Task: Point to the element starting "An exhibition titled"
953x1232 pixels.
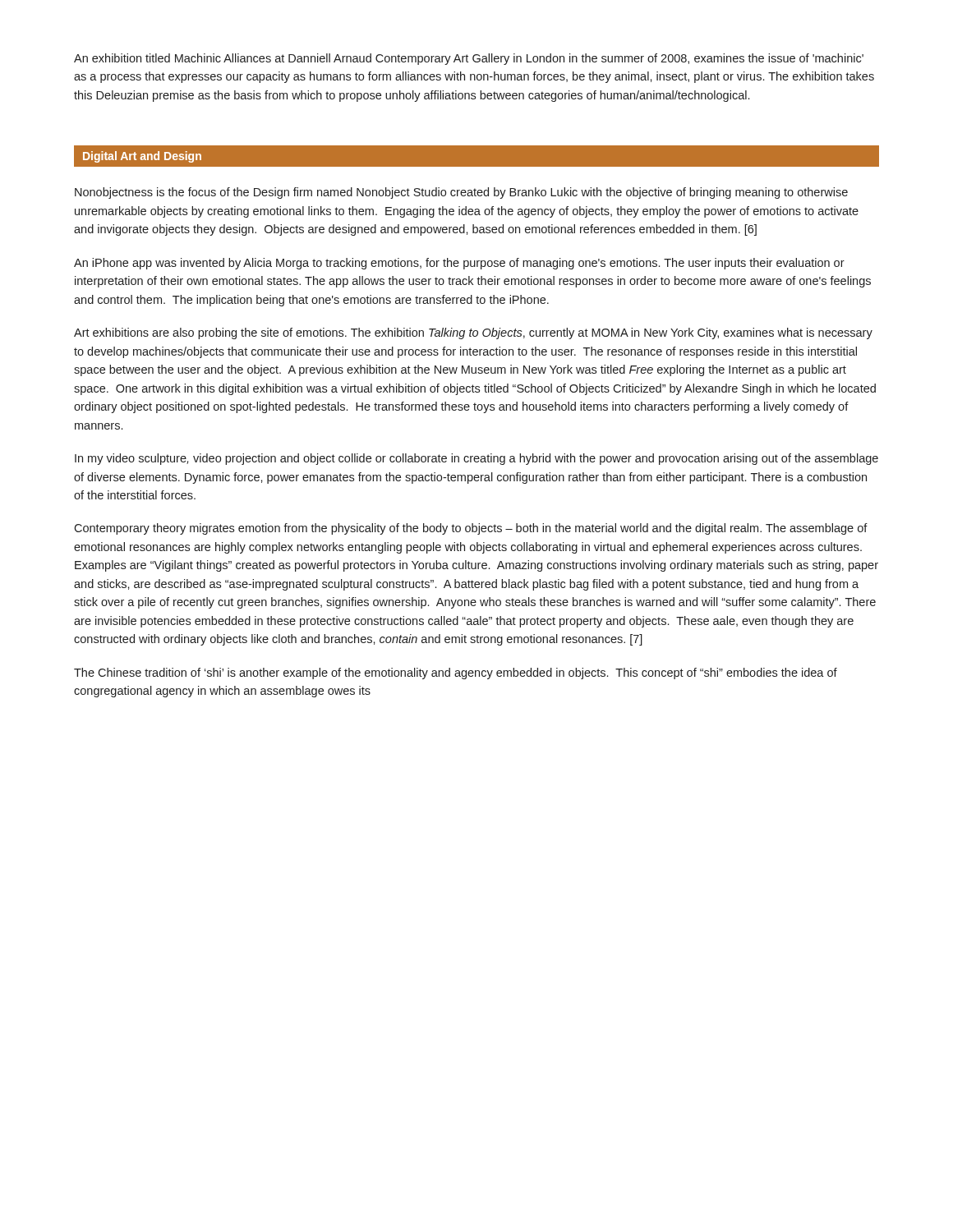Action: click(474, 77)
